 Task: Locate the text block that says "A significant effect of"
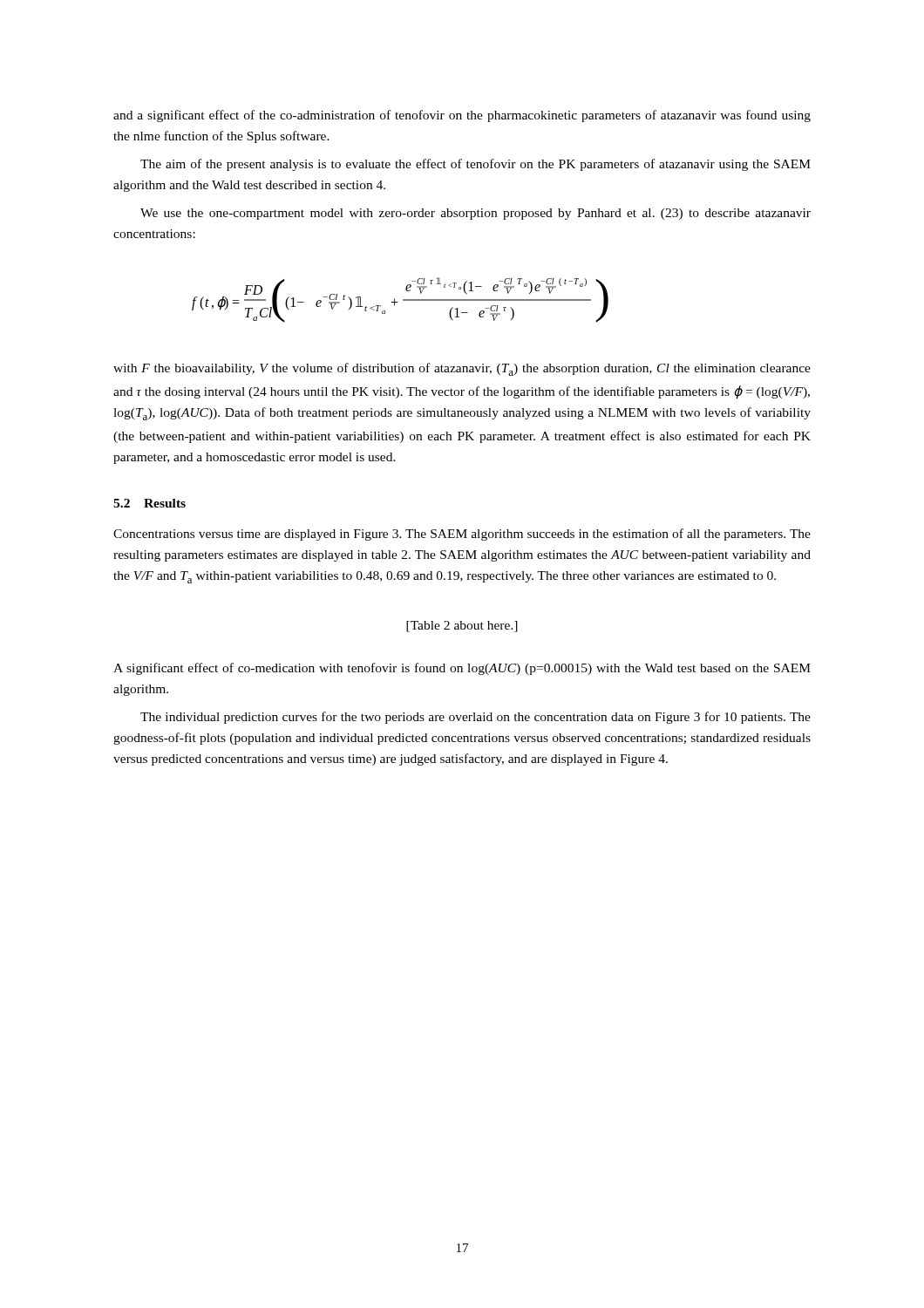pyautogui.click(x=462, y=678)
